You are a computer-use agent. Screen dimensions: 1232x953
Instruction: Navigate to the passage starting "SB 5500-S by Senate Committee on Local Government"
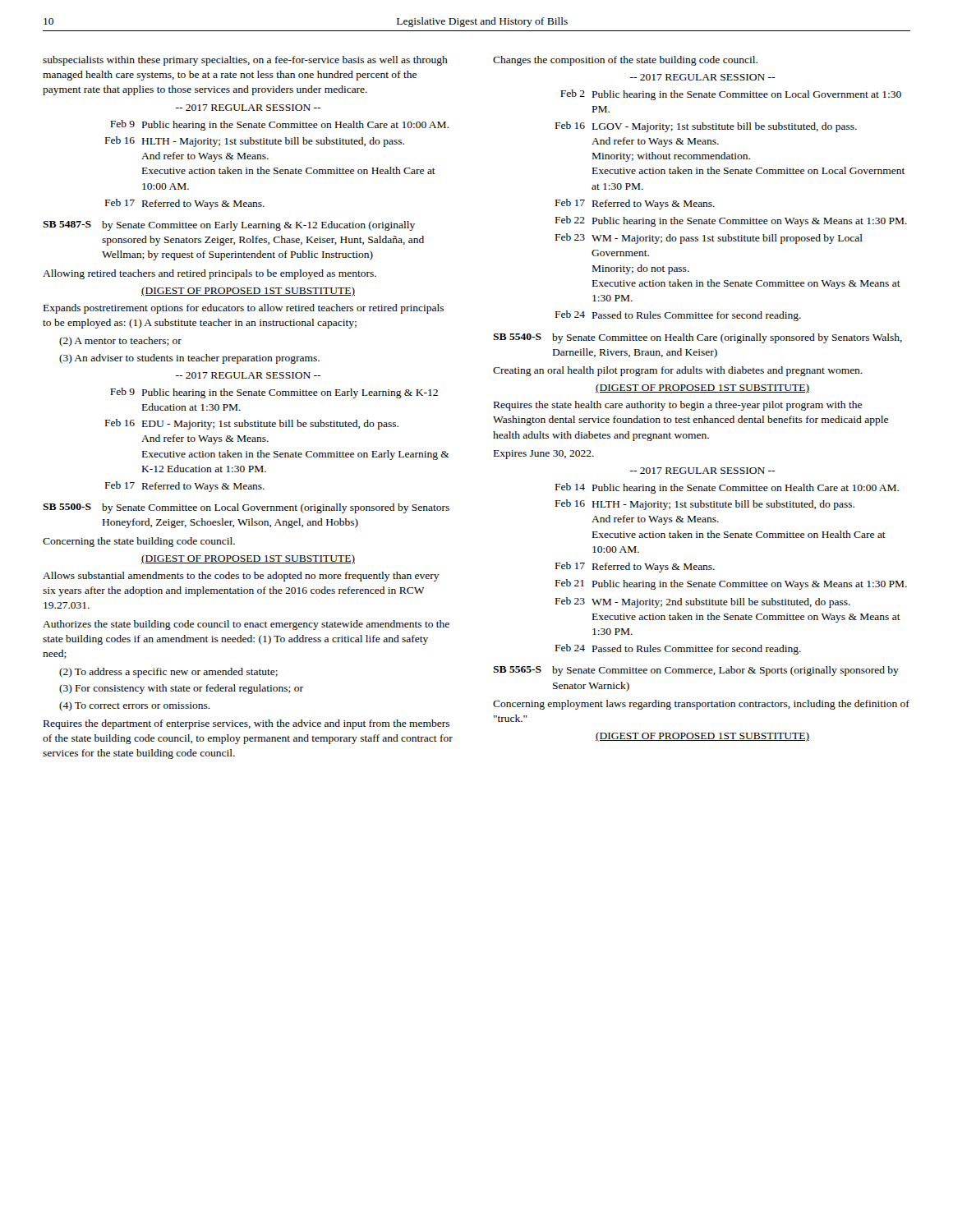click(248, 515)
